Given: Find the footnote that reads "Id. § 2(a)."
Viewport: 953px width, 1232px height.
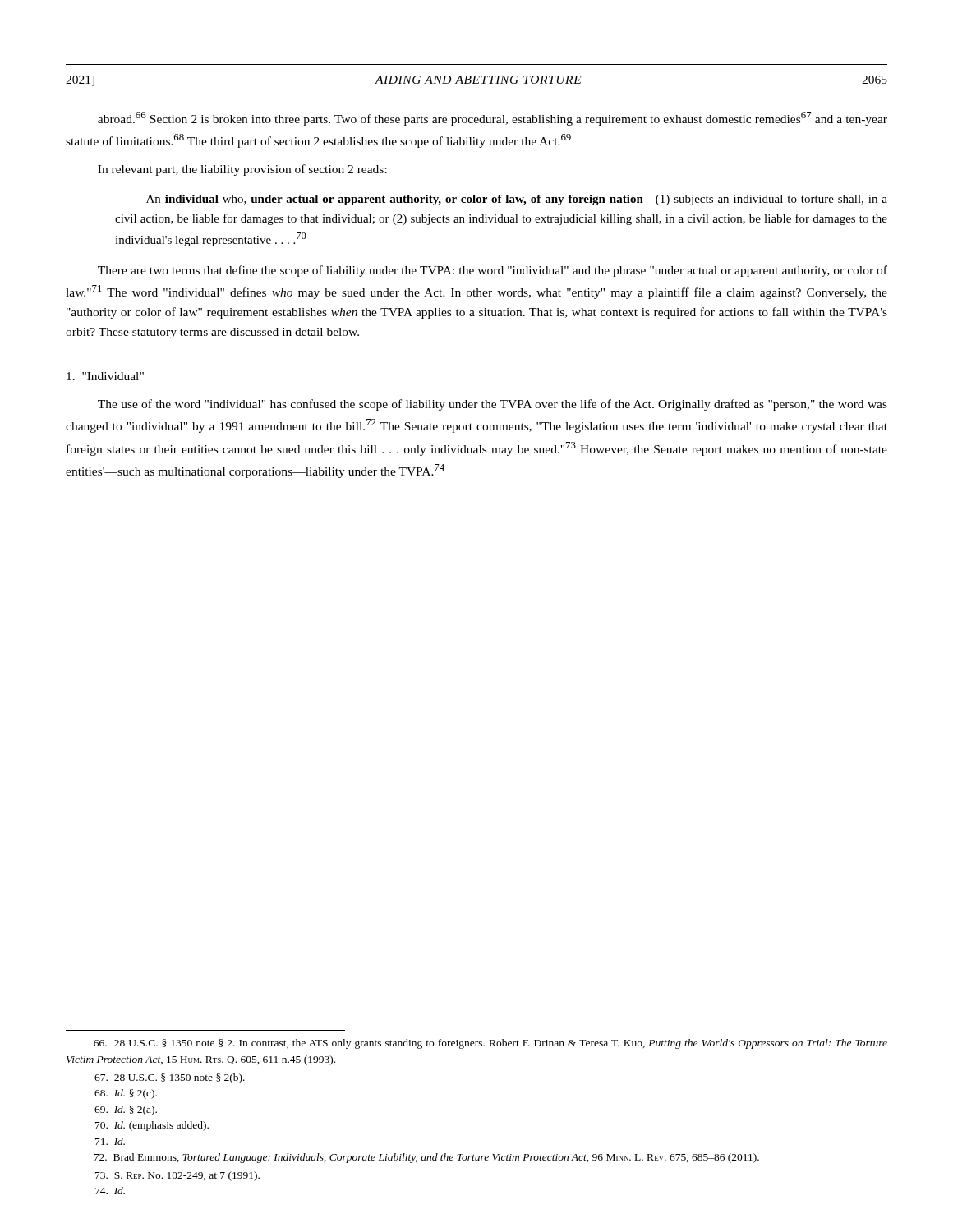Looking at the screenshot, I should (x=126, y=1109).
